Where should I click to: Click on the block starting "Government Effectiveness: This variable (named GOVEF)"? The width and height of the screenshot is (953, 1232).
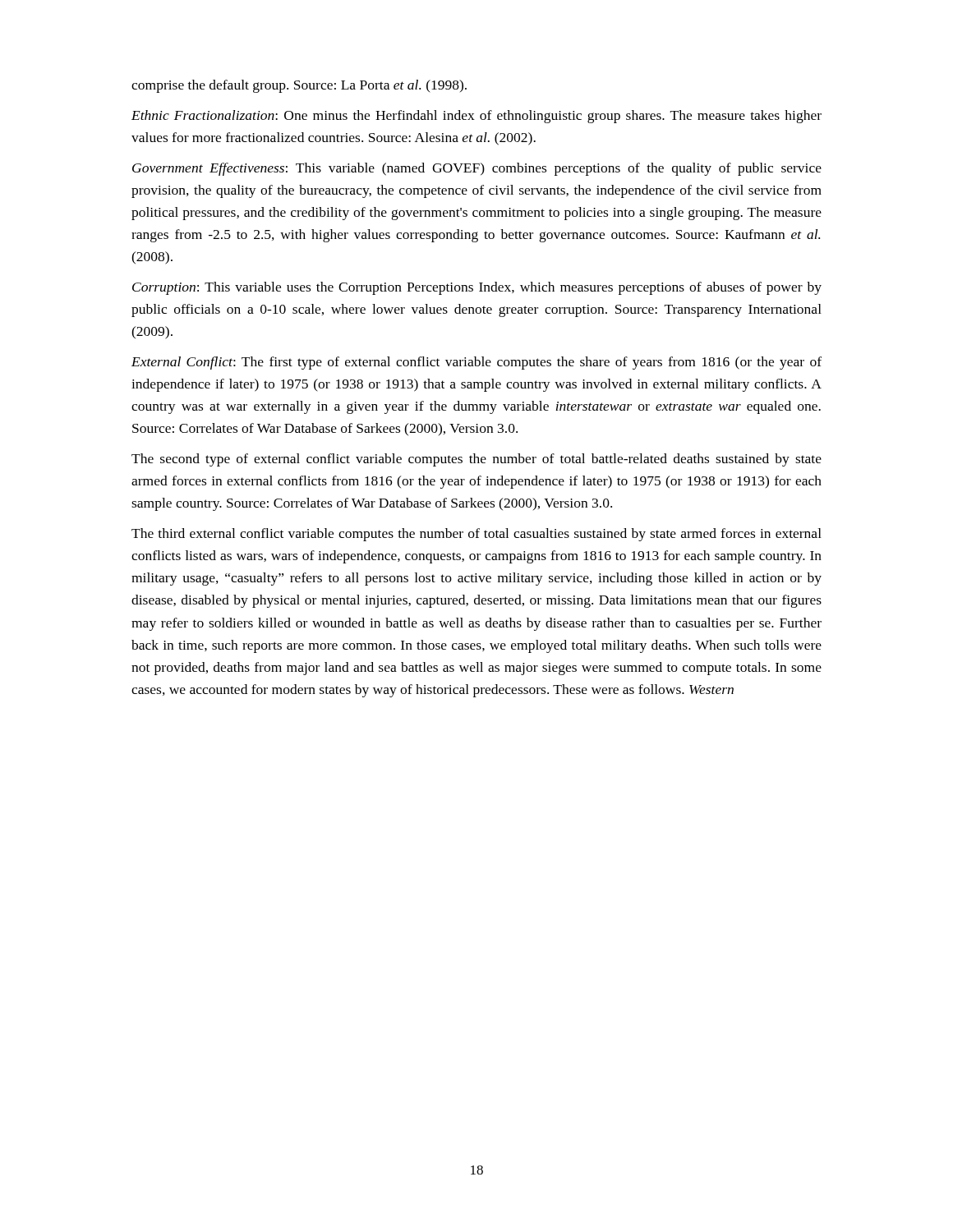[x=476, y=212]
